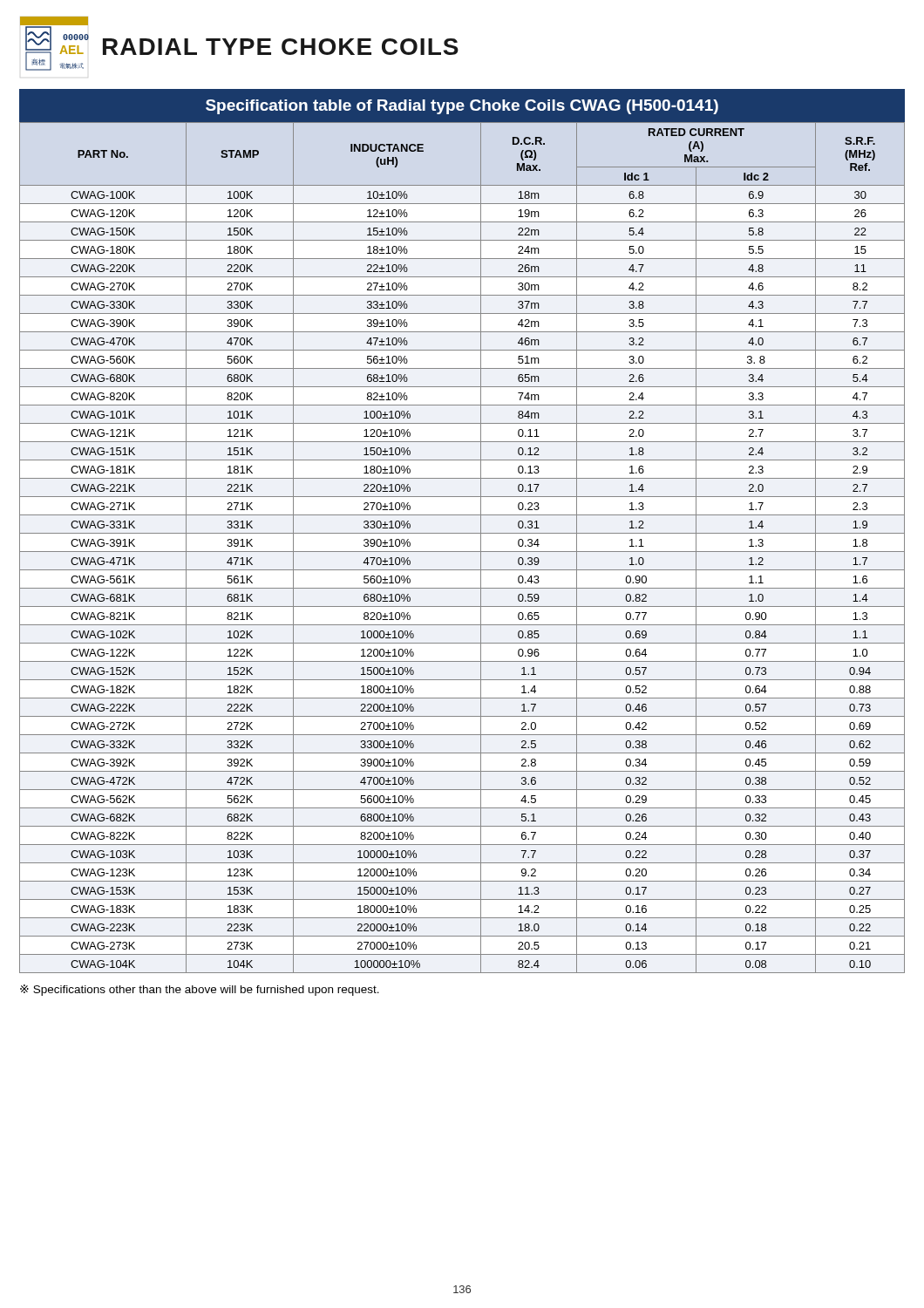
Task: Select the logo
Action: (54, 47)
